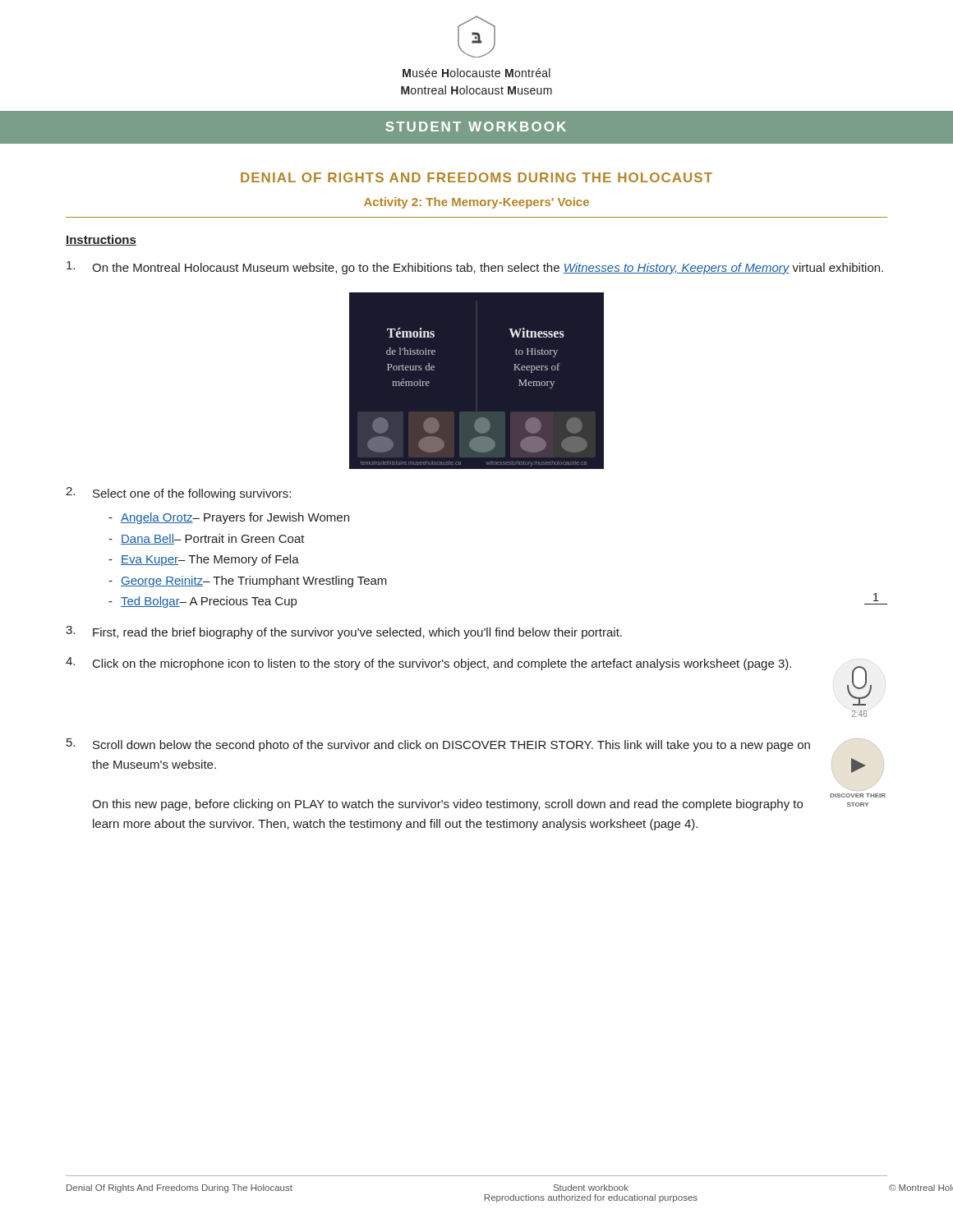
Task: Find the list item containing "2. Select one of"
Action: (x=179, y=494)
